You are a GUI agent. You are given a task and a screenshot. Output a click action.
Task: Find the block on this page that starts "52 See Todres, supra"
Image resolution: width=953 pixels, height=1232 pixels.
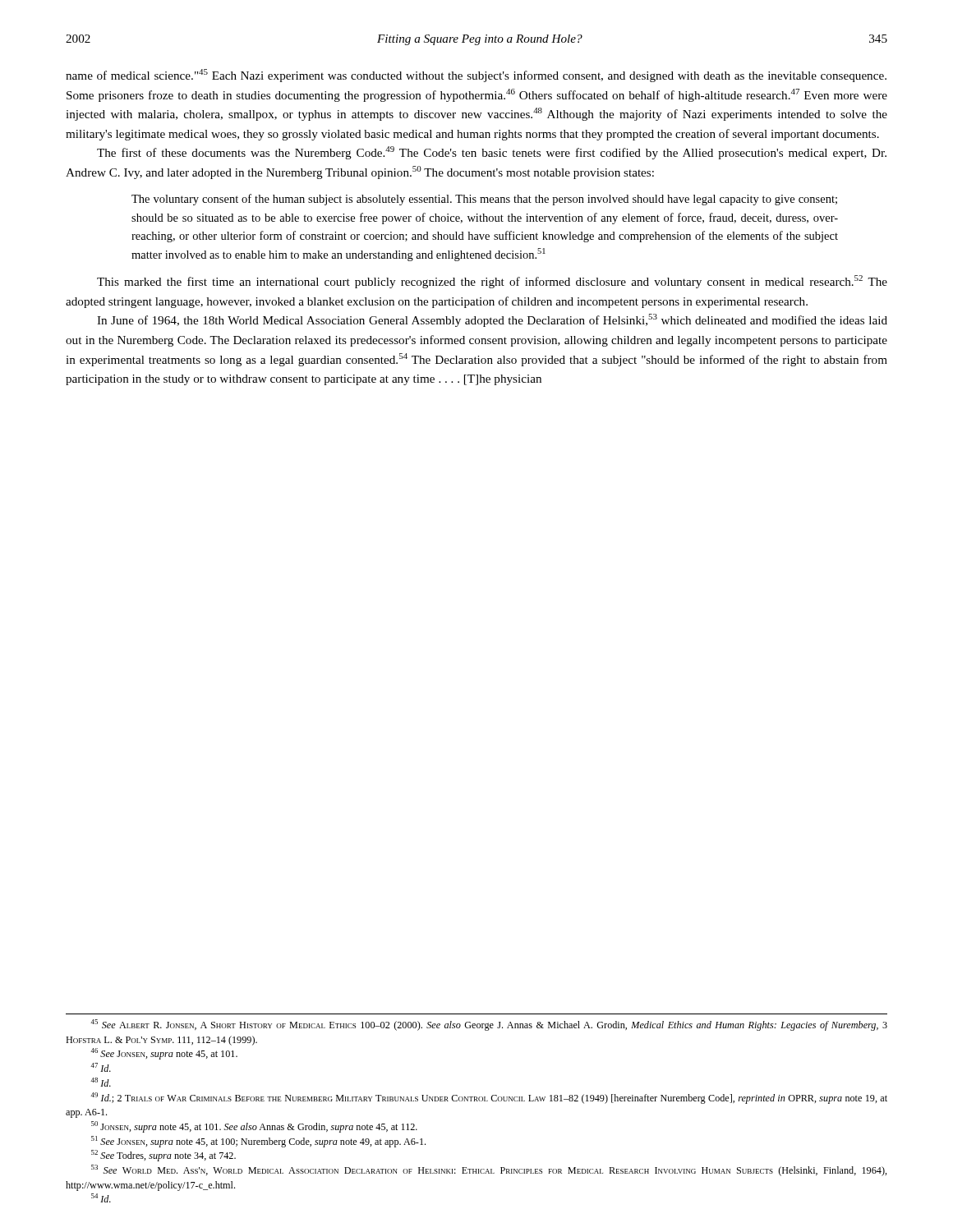163,1155
